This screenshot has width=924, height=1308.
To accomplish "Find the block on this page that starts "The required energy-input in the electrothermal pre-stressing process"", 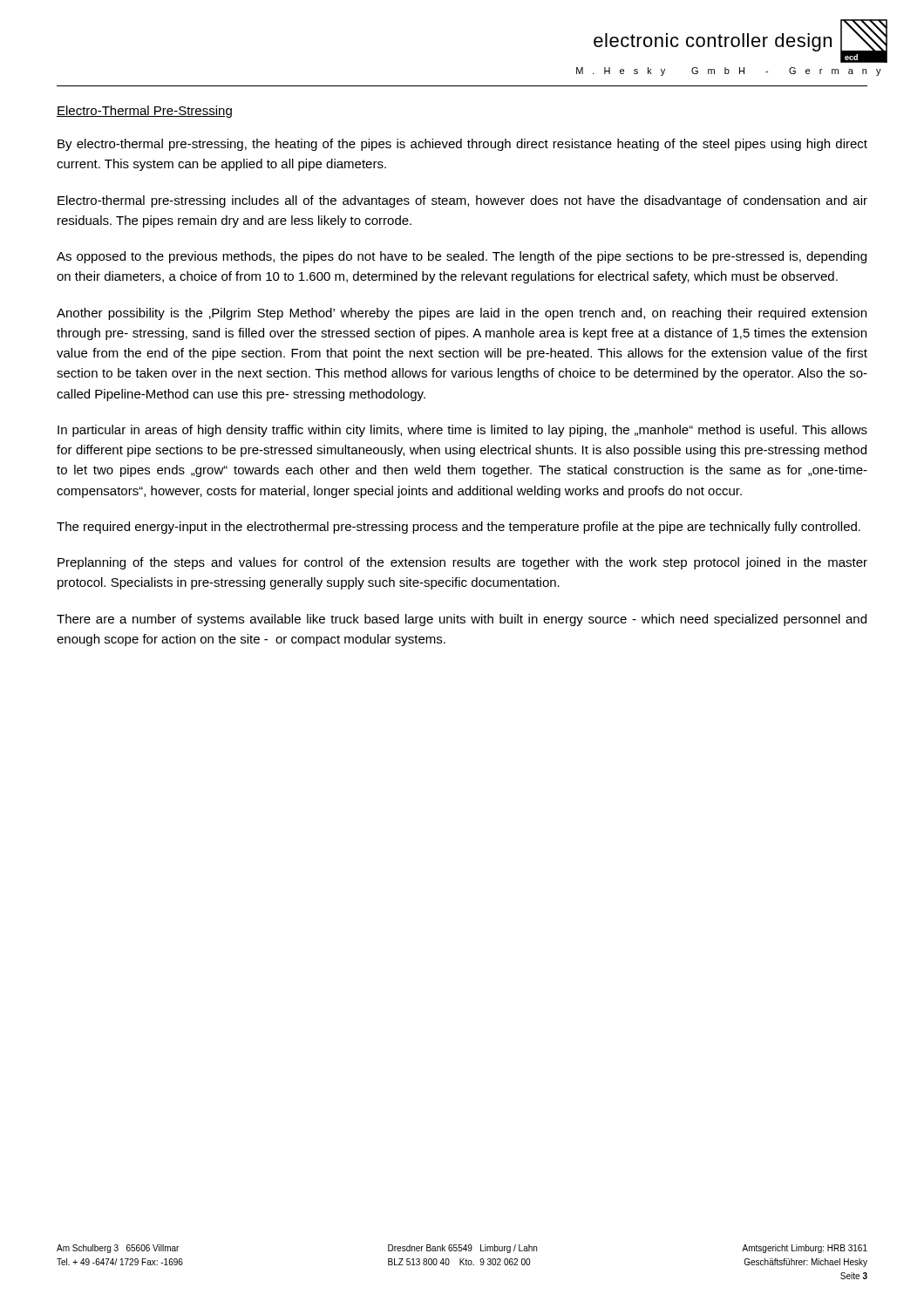I will pos(459,526).
